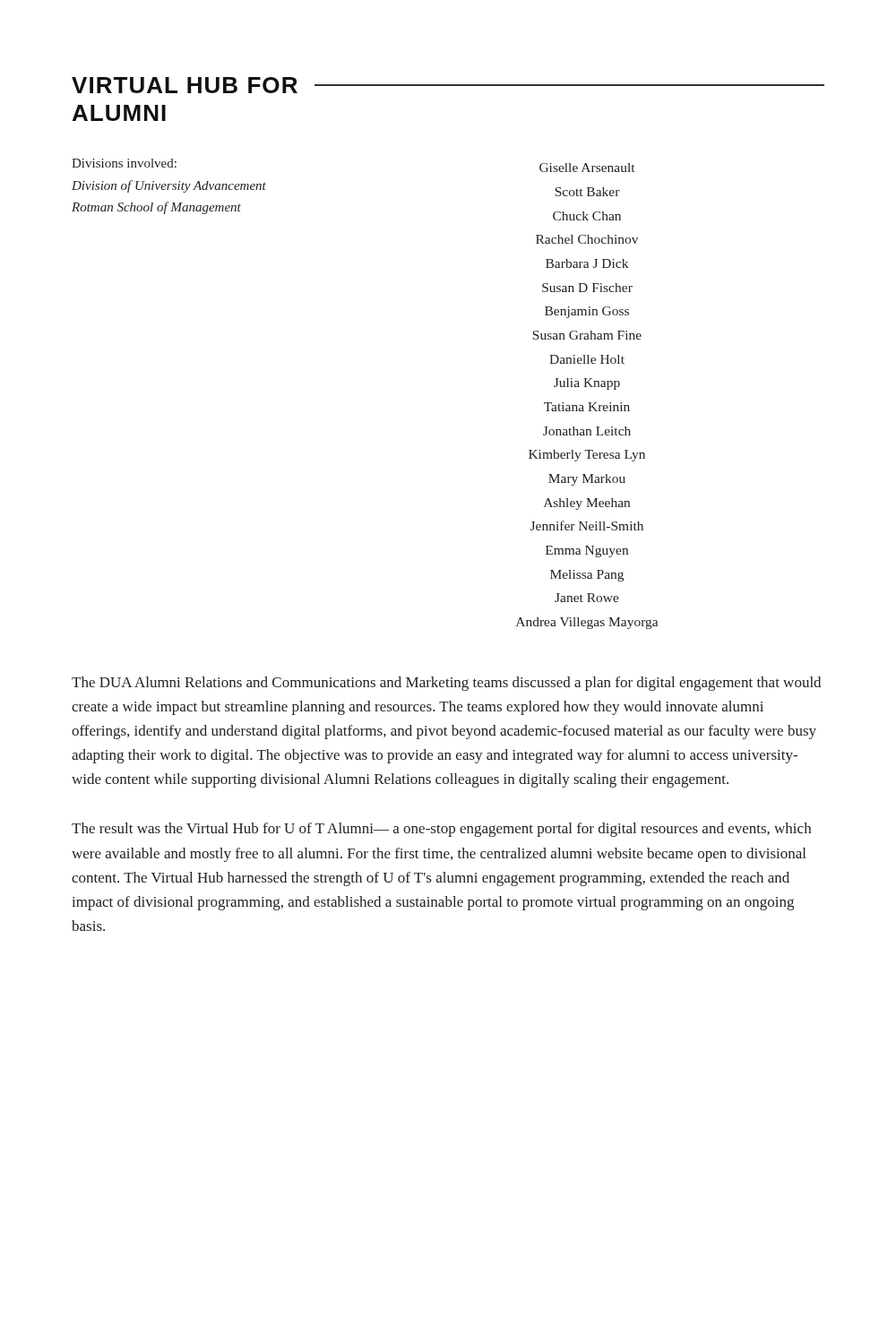
Task: Select the passage starting "Danielle Holt"
Action: click(587, 359)
